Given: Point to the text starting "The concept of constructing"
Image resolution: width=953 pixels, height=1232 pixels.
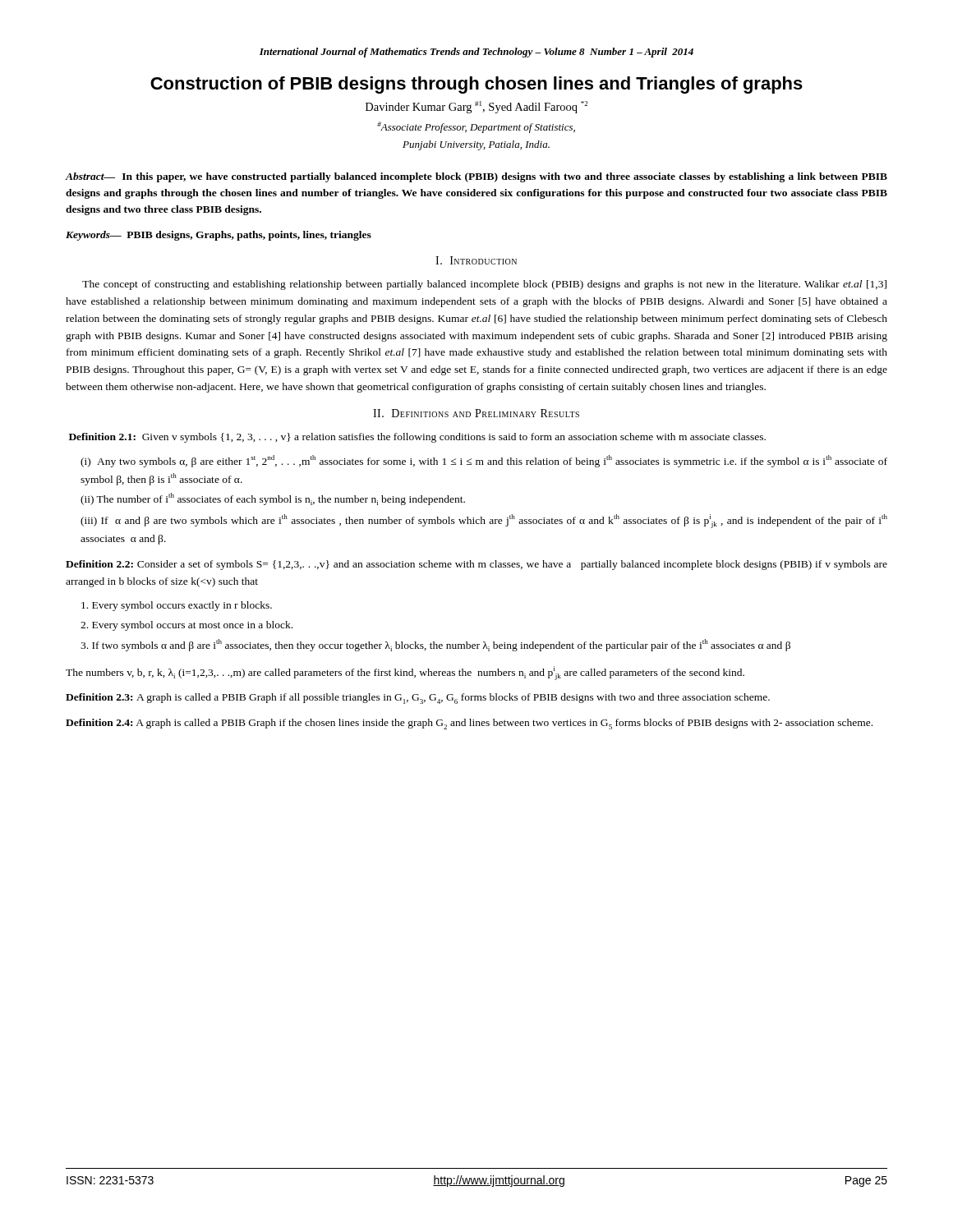Looking at the screenshot, I should (x=476, y=335).
